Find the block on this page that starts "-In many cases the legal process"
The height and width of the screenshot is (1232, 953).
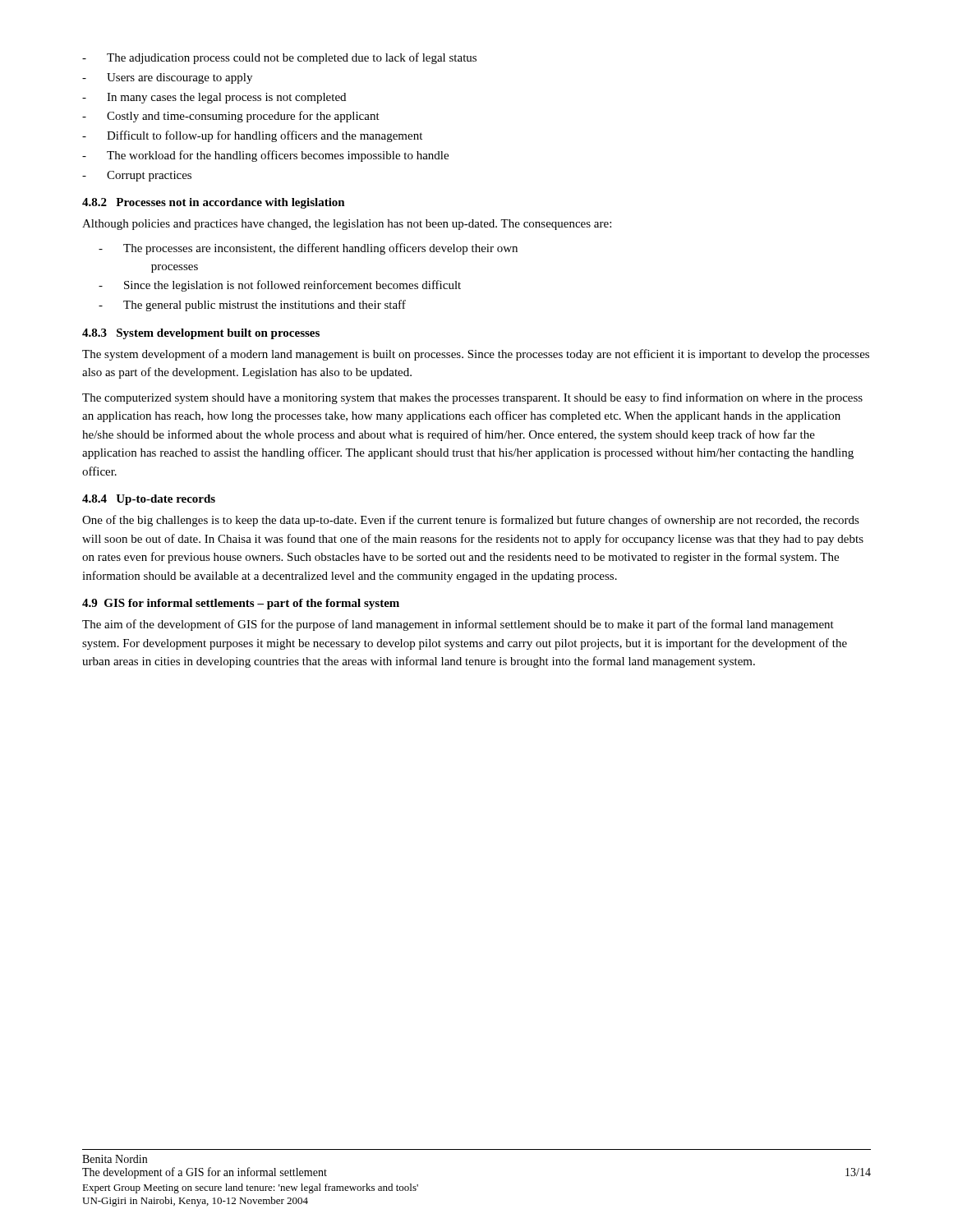pos(214,97)
